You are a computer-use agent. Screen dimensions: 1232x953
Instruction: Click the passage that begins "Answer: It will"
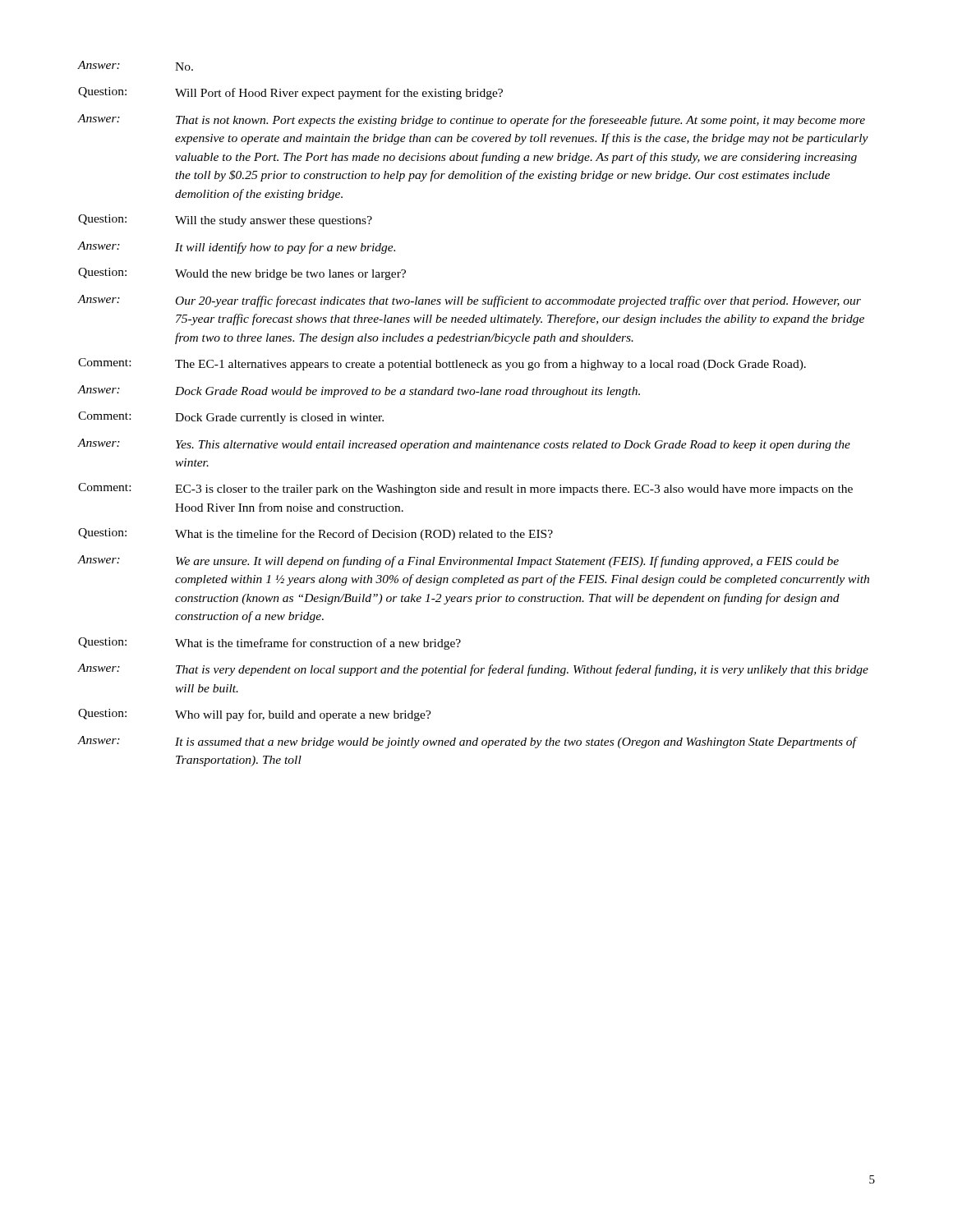tap(237, 248)
